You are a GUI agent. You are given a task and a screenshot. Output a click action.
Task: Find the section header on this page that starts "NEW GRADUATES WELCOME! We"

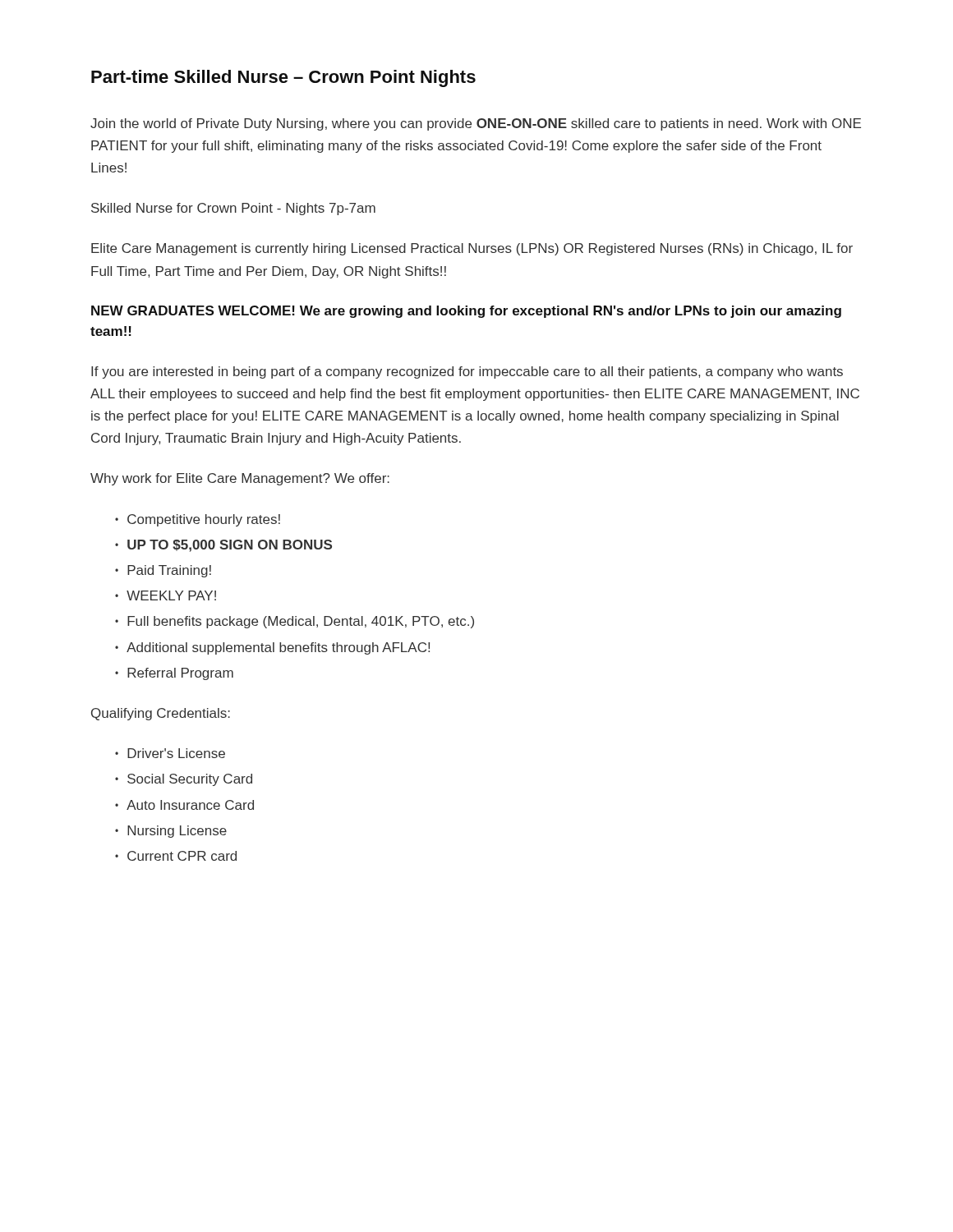click(466, 321)
